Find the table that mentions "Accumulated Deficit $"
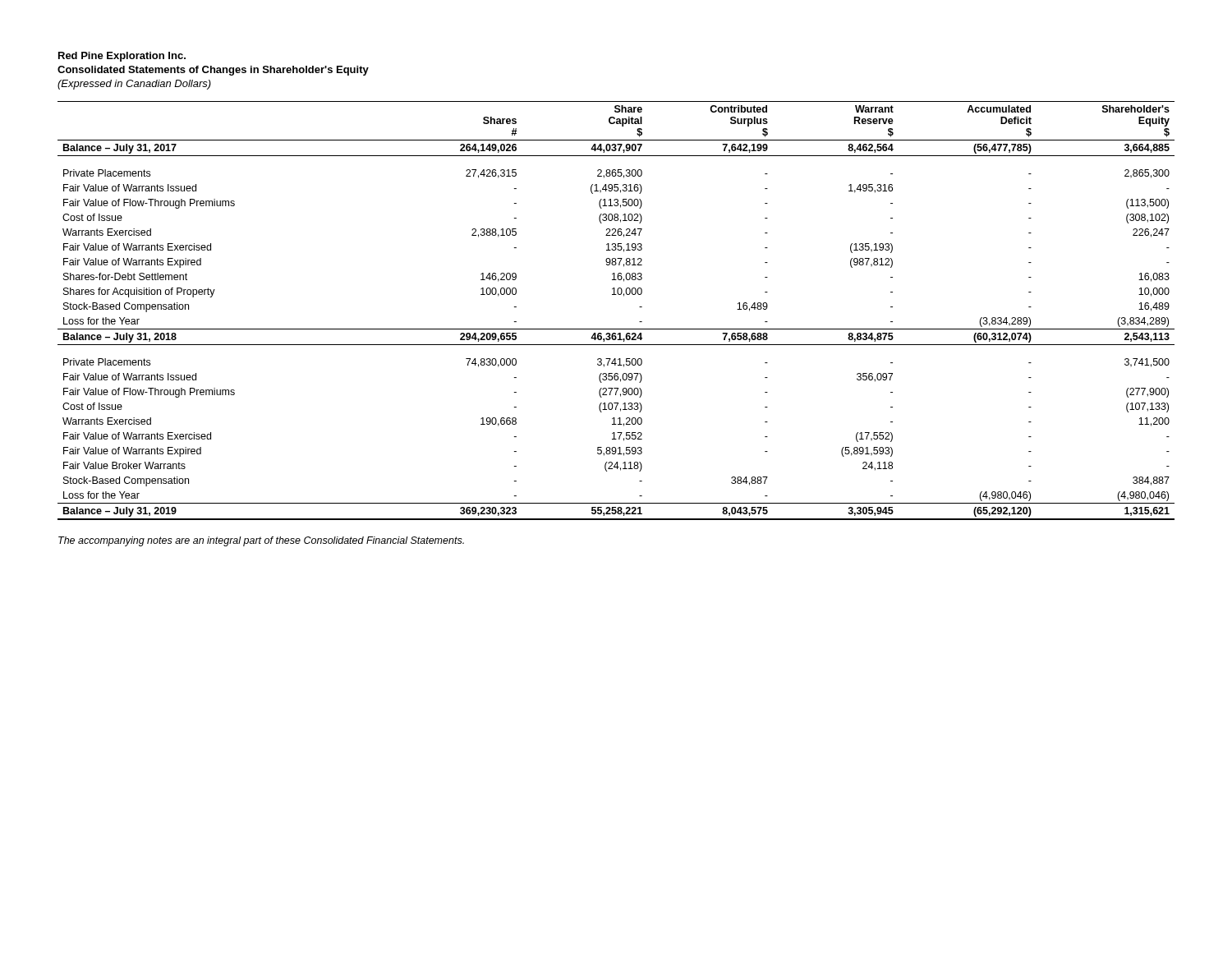The height and width of the screenshot is (953, 1232). (x=616, y=311)
